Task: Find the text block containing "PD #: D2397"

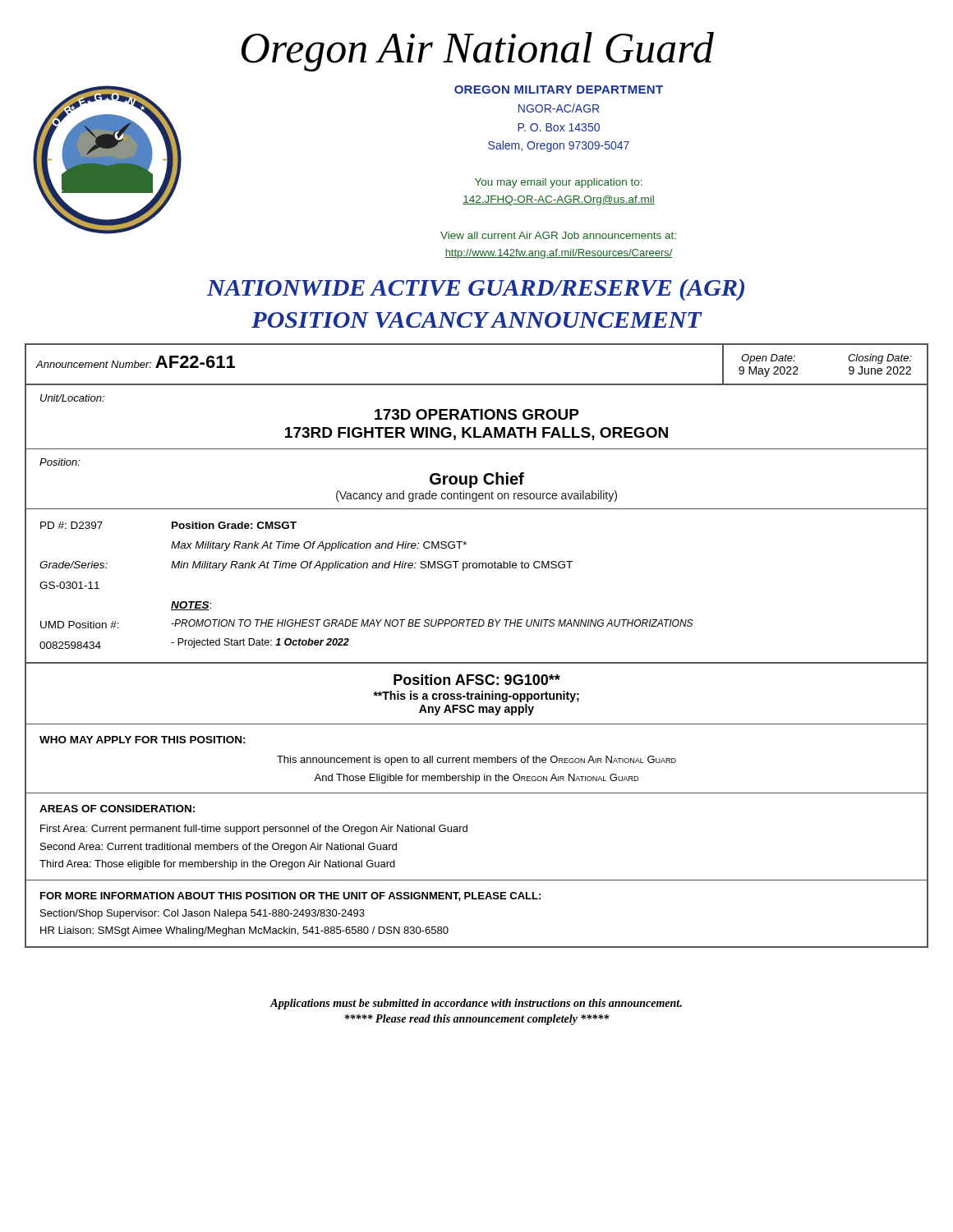Action: click(x=168, y=525)
